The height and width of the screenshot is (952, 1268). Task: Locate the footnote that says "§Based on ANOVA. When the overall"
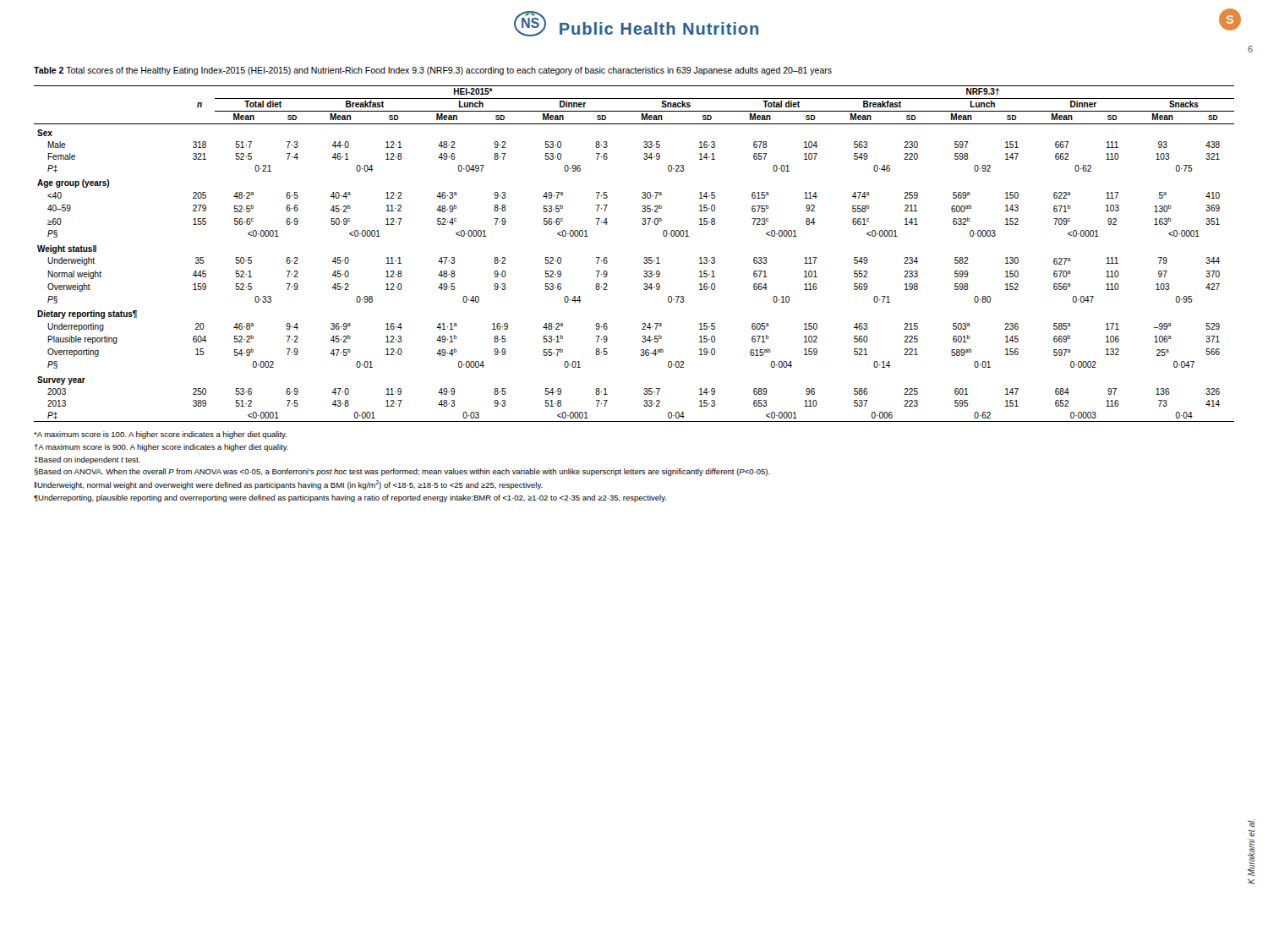coord(402,472)
